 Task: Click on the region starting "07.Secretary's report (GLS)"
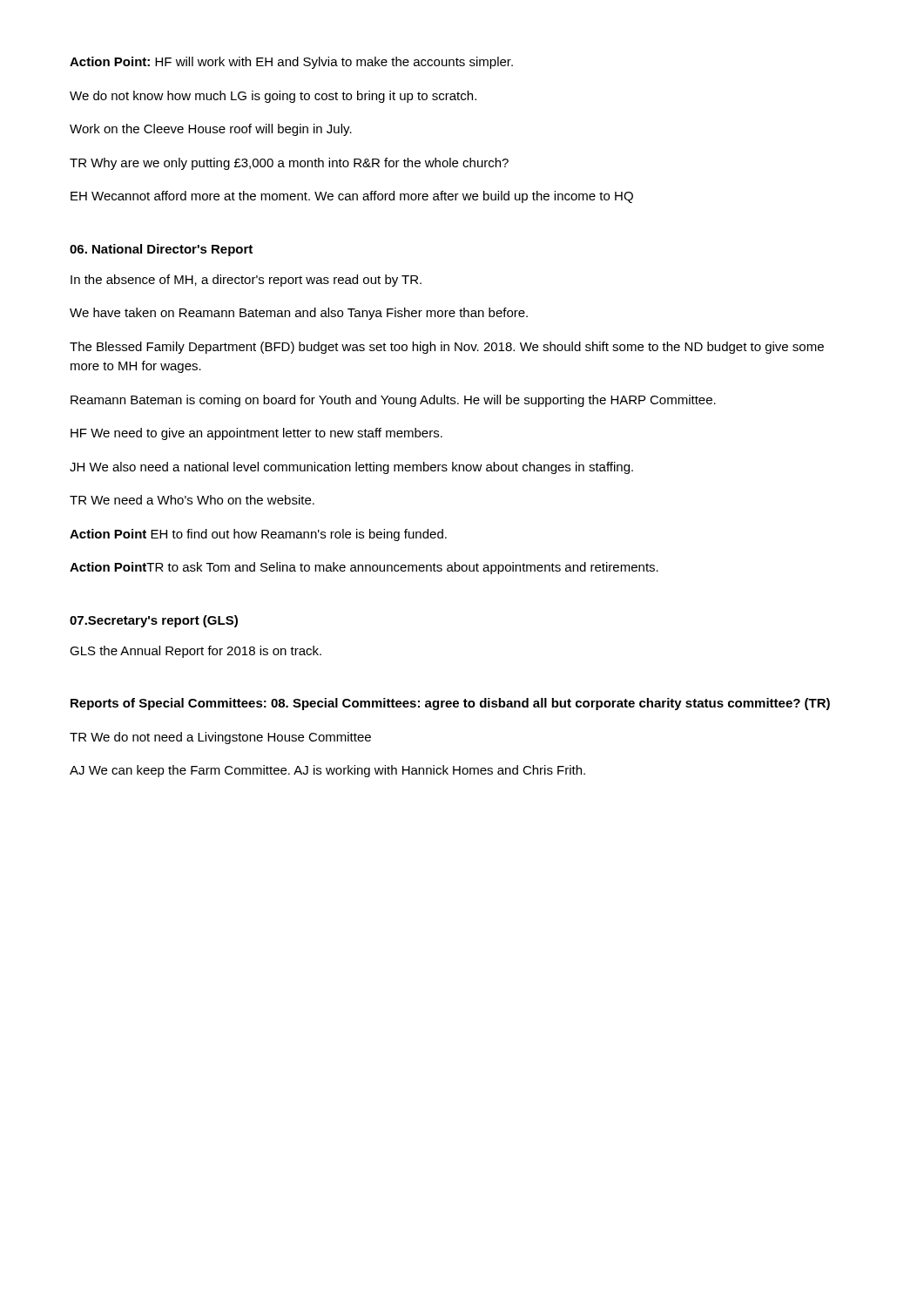[154, 620]
